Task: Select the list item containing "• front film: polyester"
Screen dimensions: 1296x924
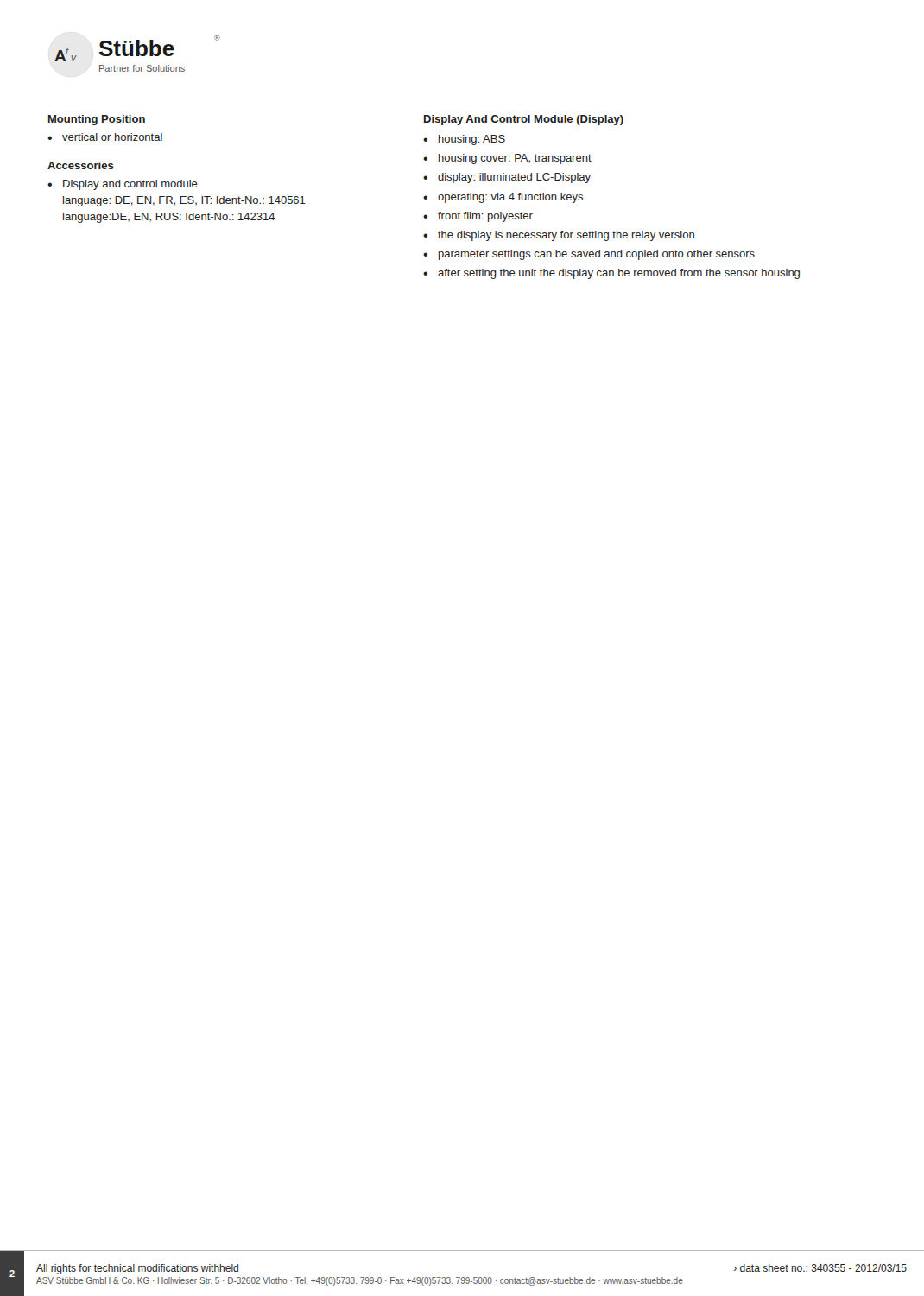Action: (478, 217)
